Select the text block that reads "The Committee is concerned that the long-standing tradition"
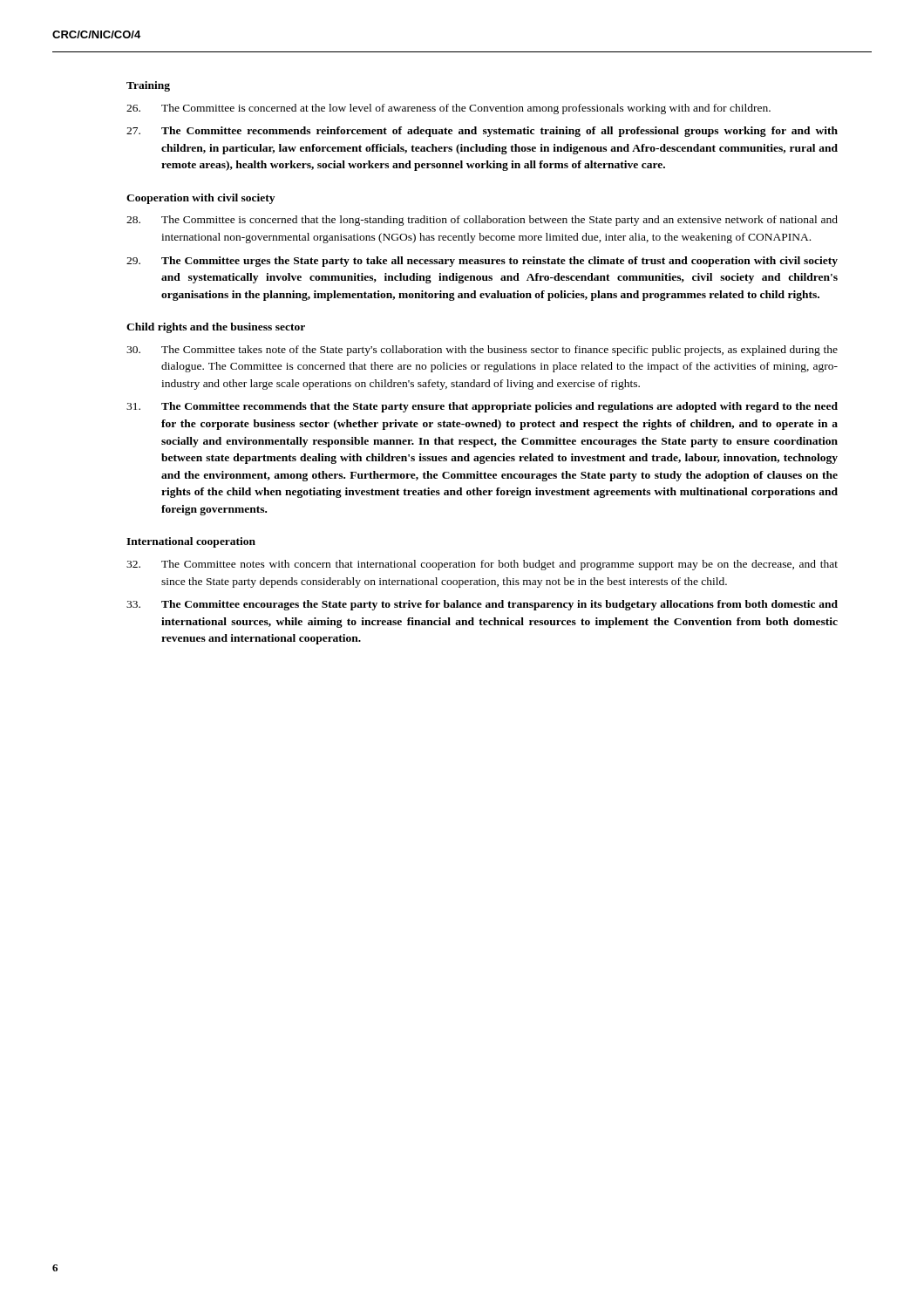Viewport: 924px width, 1308px height. (x=482, y=228)
